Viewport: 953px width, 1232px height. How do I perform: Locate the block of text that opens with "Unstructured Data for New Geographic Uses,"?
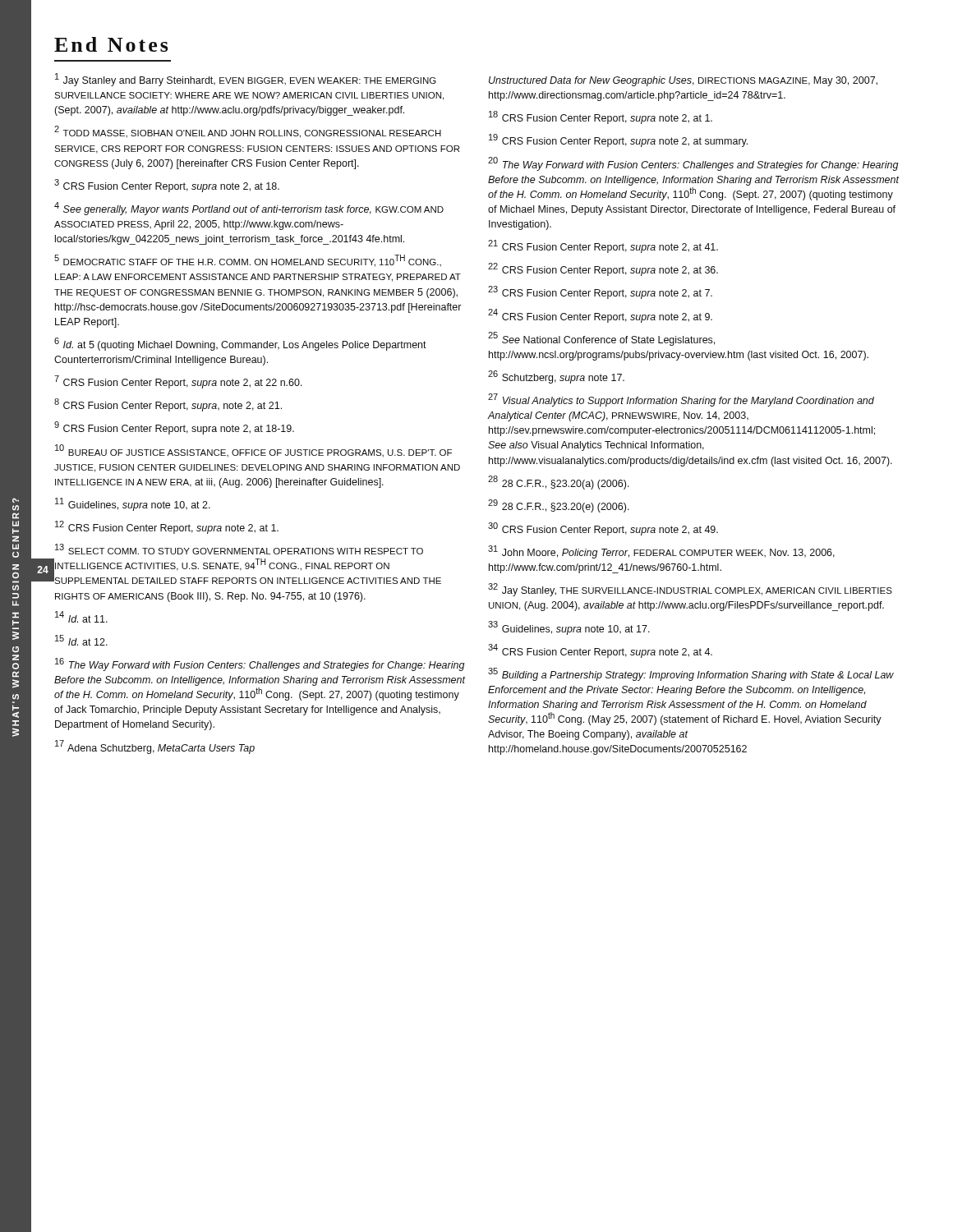point(683,88)
